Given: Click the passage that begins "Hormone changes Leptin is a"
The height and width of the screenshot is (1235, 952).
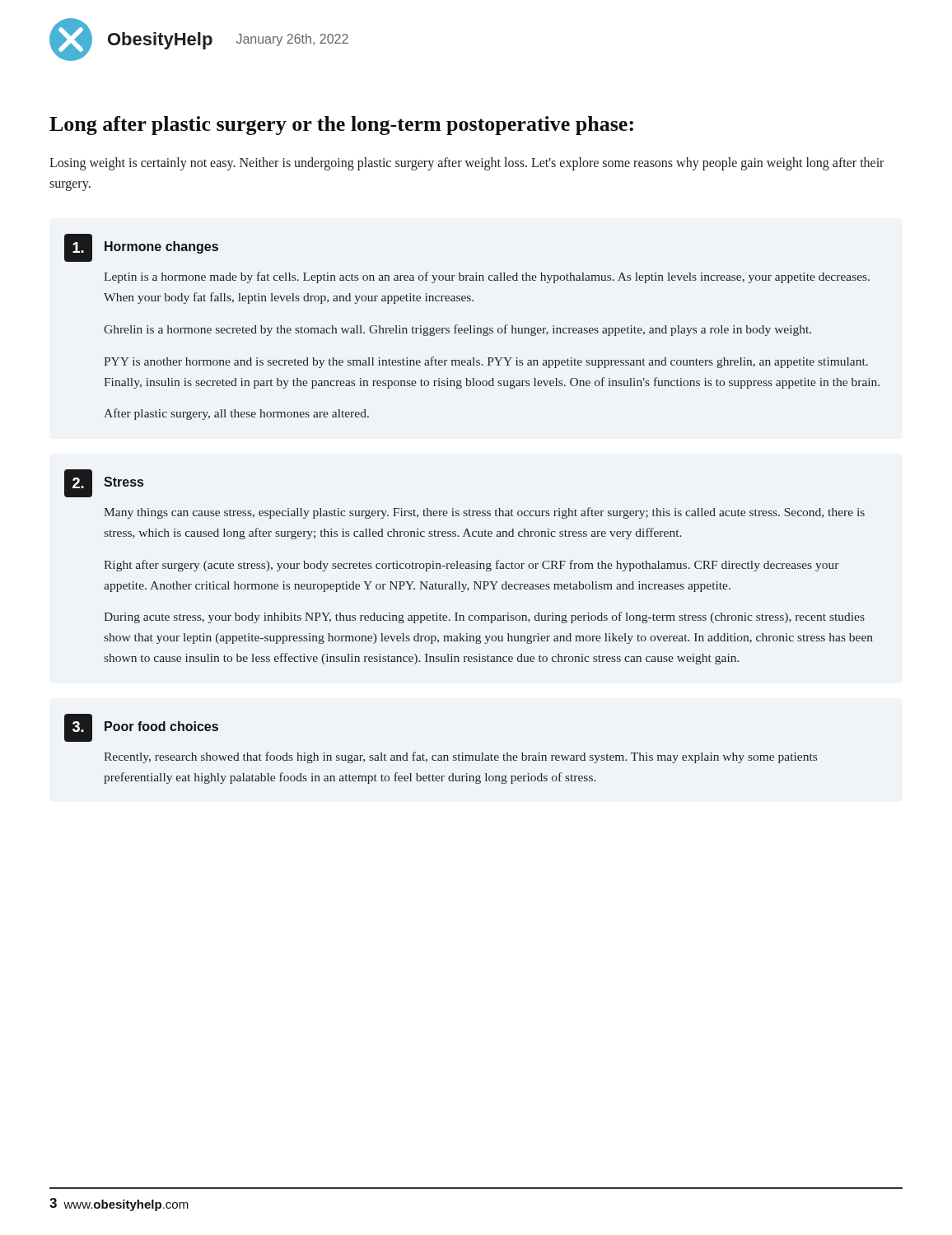Looking at the screenshot, I should [474, 329].
